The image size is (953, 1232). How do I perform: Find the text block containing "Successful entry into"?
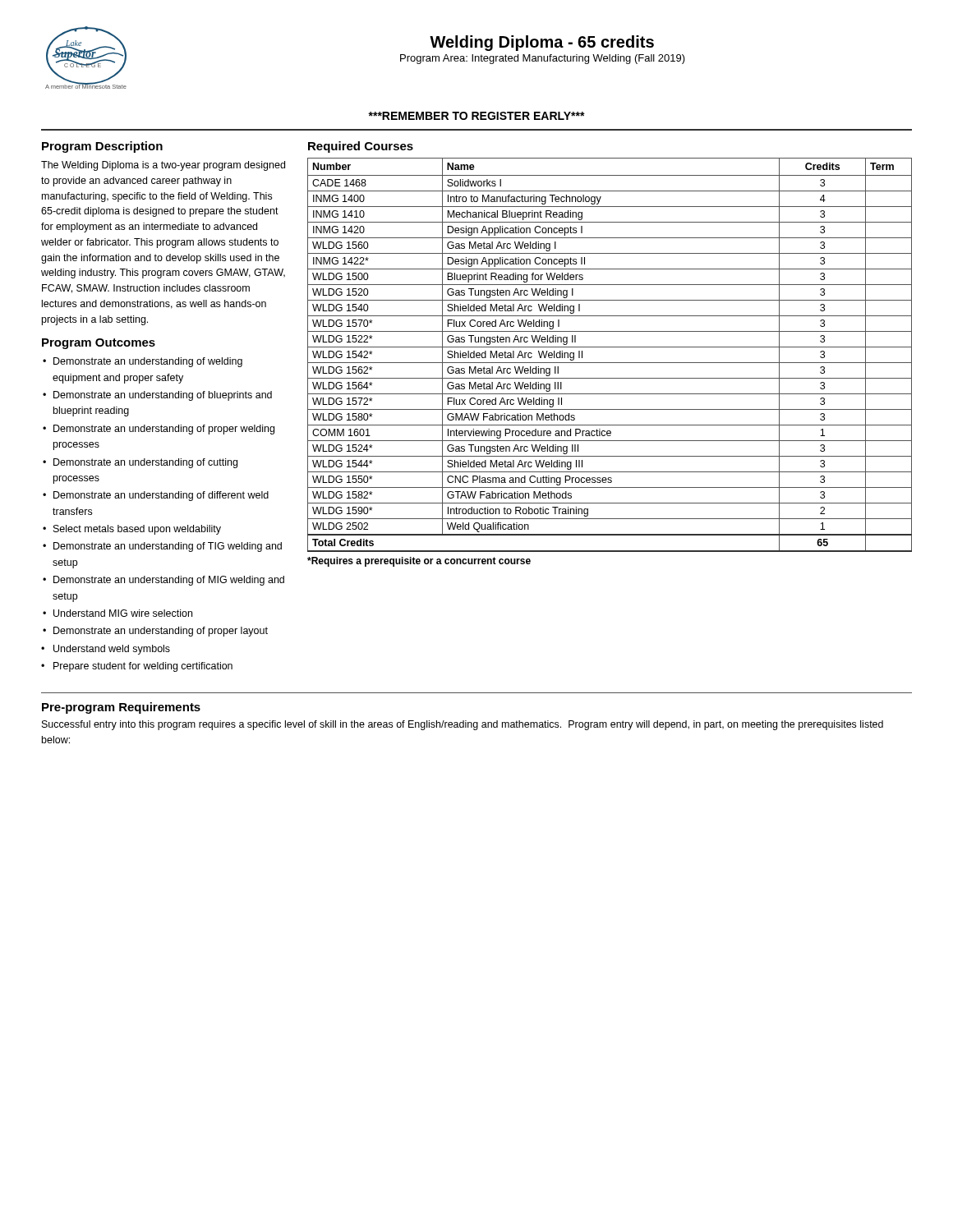point(462,732)
